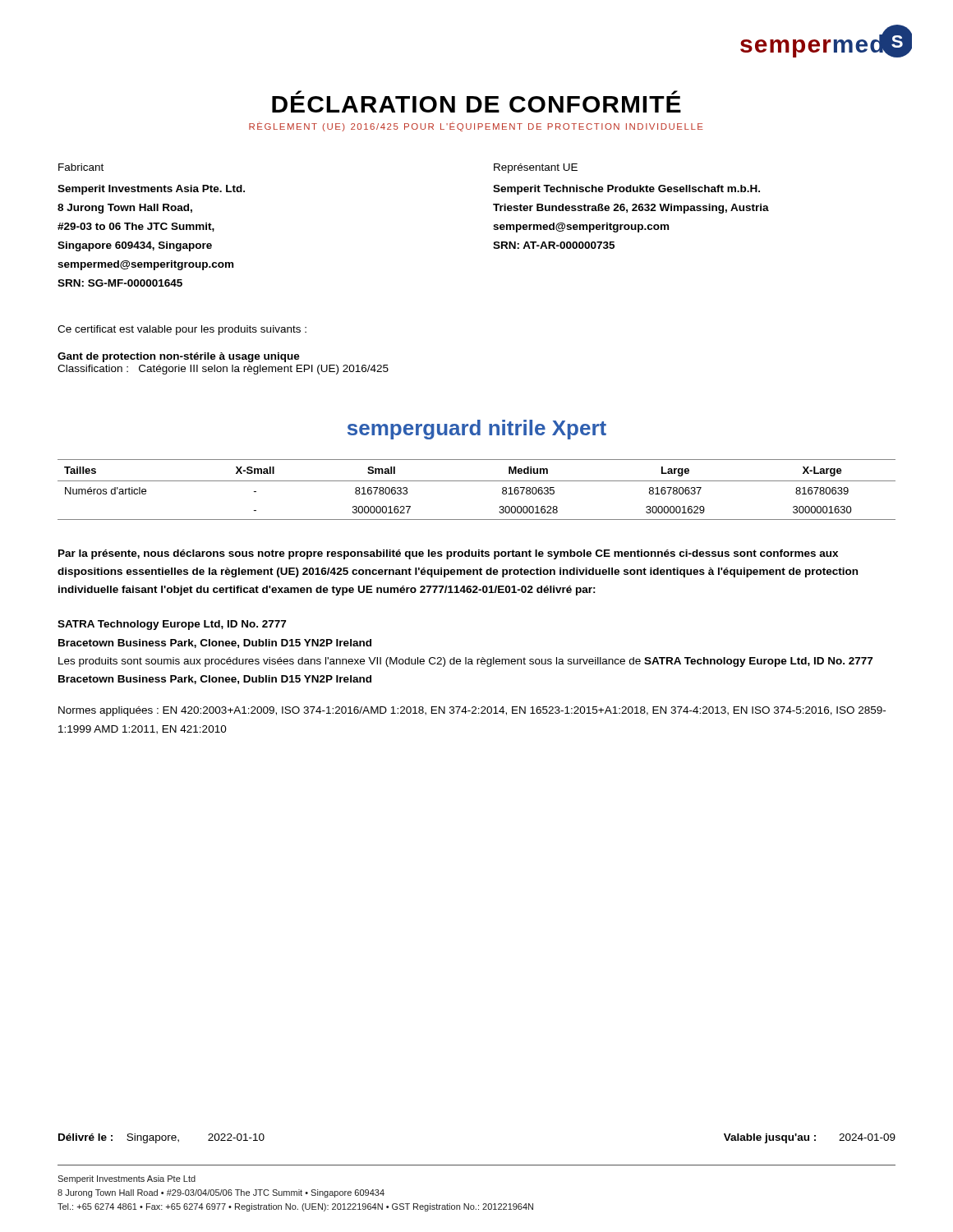Find the text block with the text "Semperit Technische Produkte Gesellschaft m.b.H."

coord(631,217)
